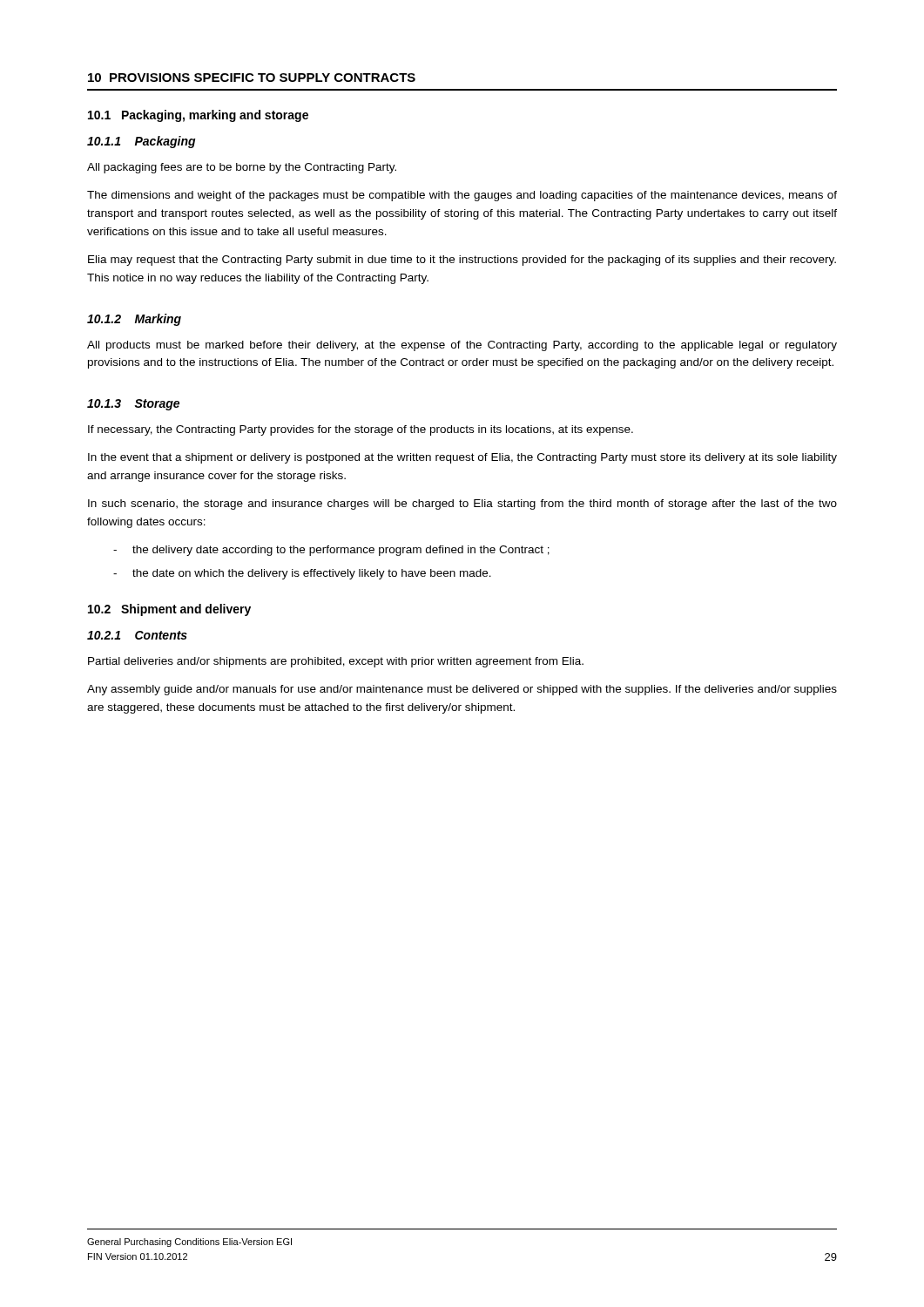The height and width of the screenshot is (1307, 924).
Task: Point to the passage starting "10.1.3 Storage"
Action: click(134, 404)
